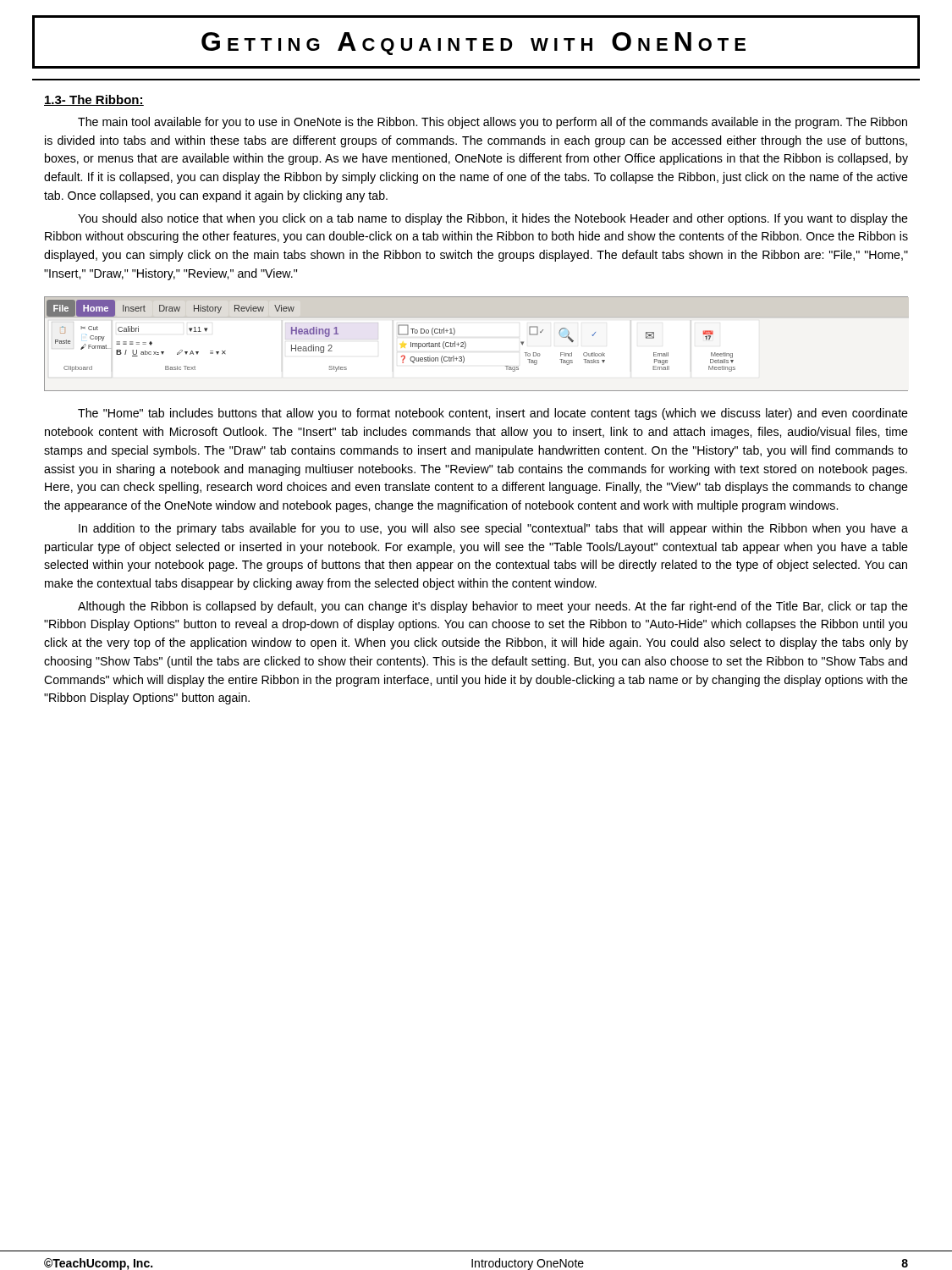Select the region starting "1.3- The Ribbon:"
The height and width of the screenshot is (1270, 952).
94,100
